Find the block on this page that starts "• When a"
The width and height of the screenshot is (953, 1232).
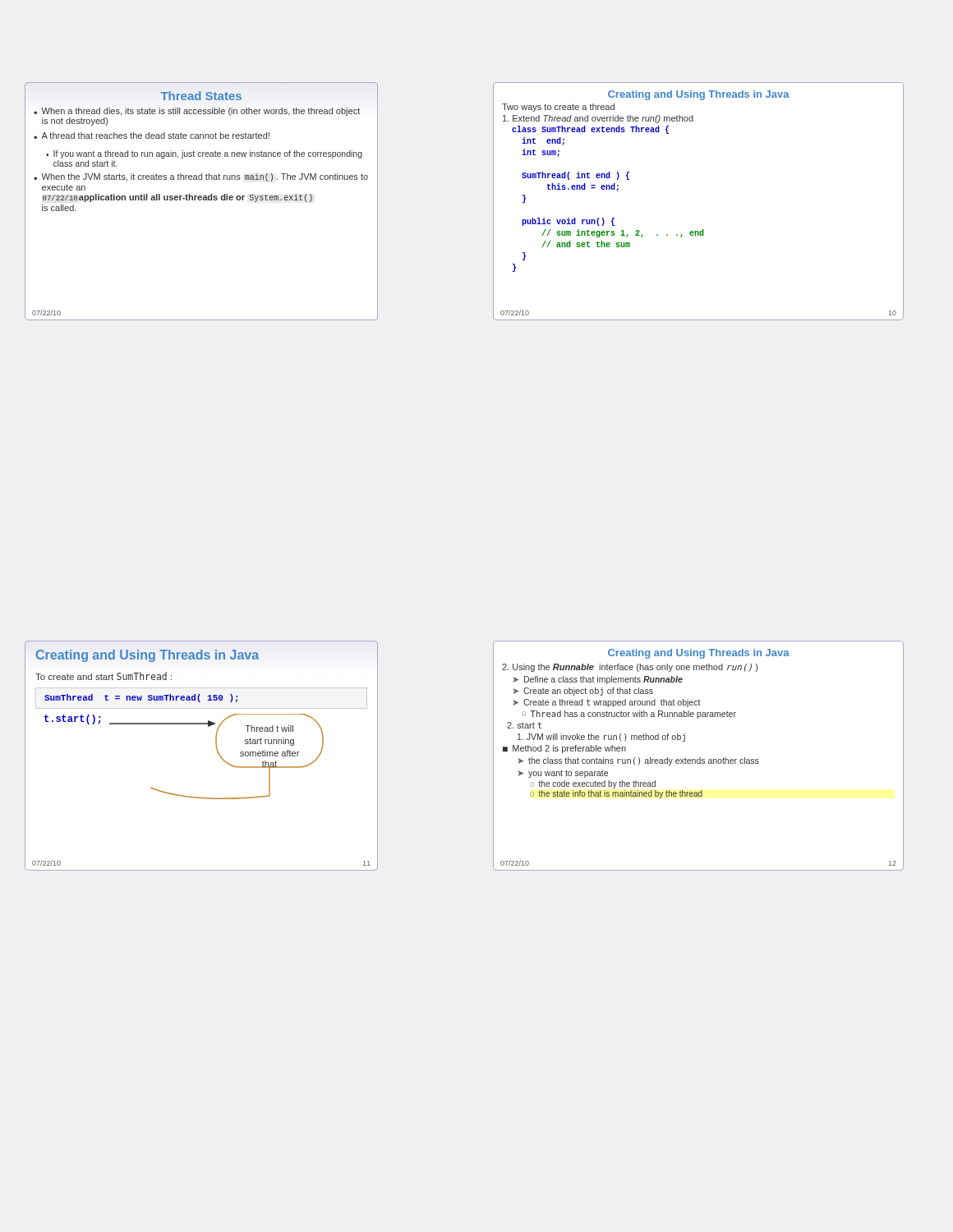pyautogui.click(x=201, y=116)
